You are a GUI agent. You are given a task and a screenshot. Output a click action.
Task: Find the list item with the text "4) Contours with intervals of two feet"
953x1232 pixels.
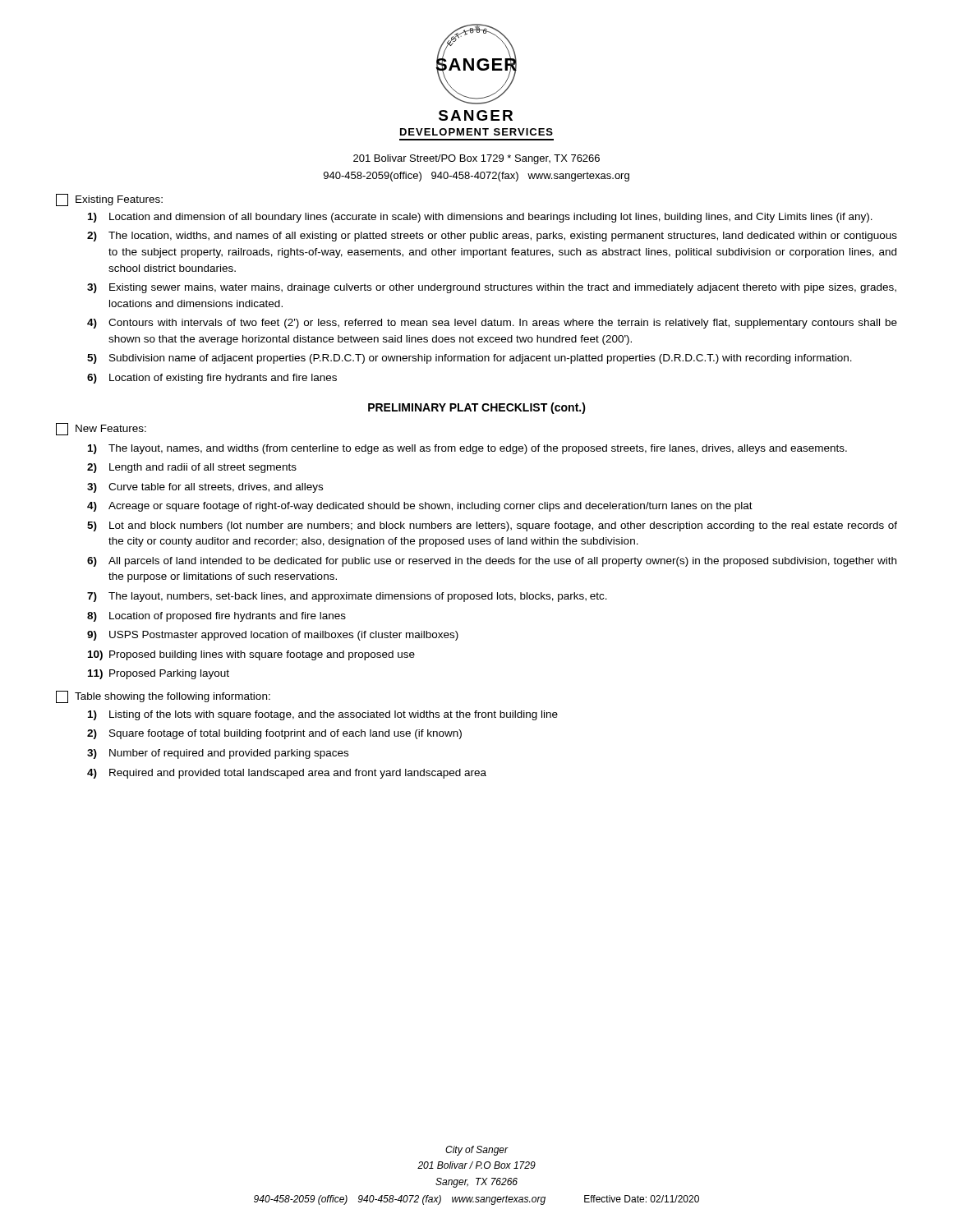[492, 331]
